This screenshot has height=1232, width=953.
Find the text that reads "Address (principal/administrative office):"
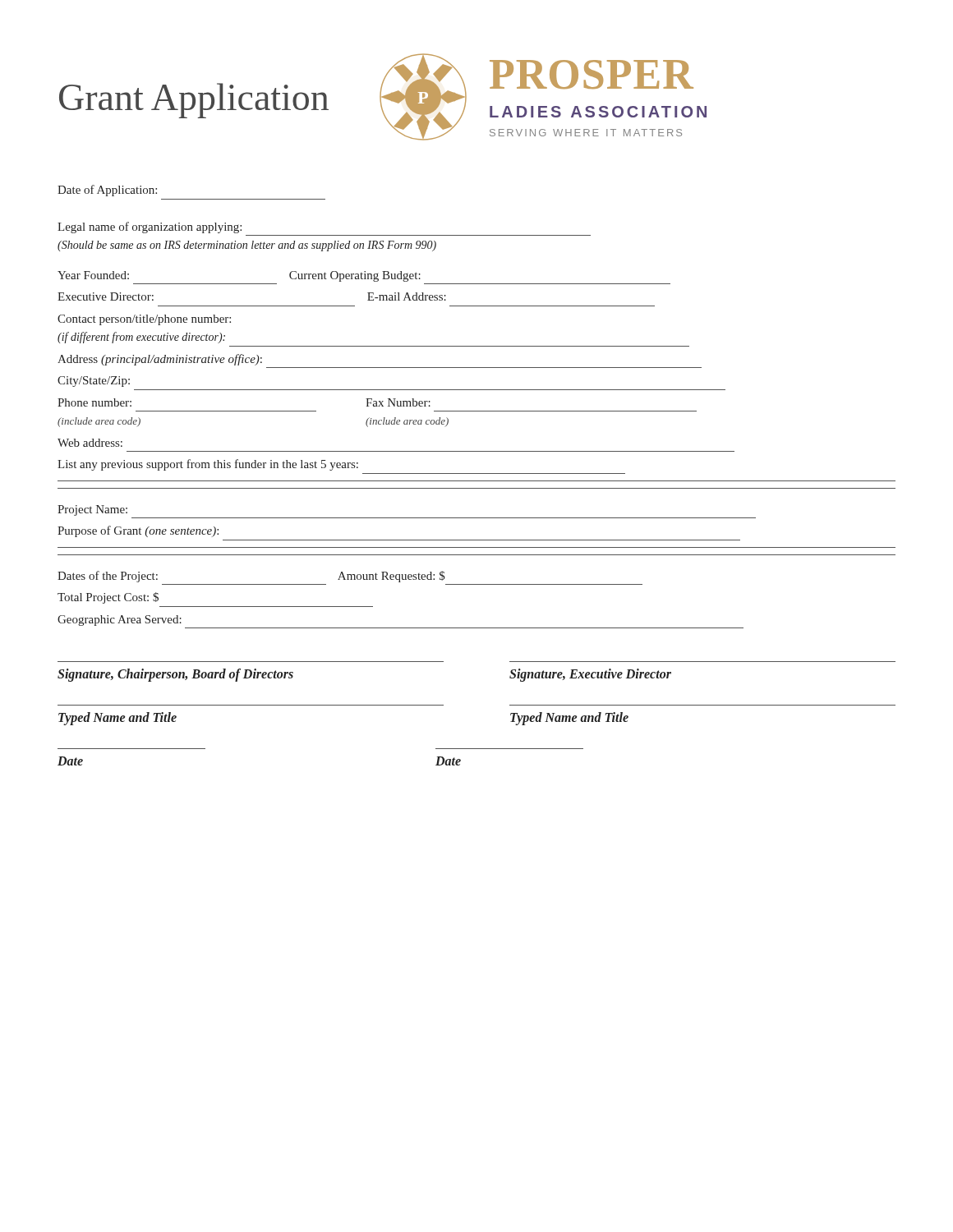(379, 360)
